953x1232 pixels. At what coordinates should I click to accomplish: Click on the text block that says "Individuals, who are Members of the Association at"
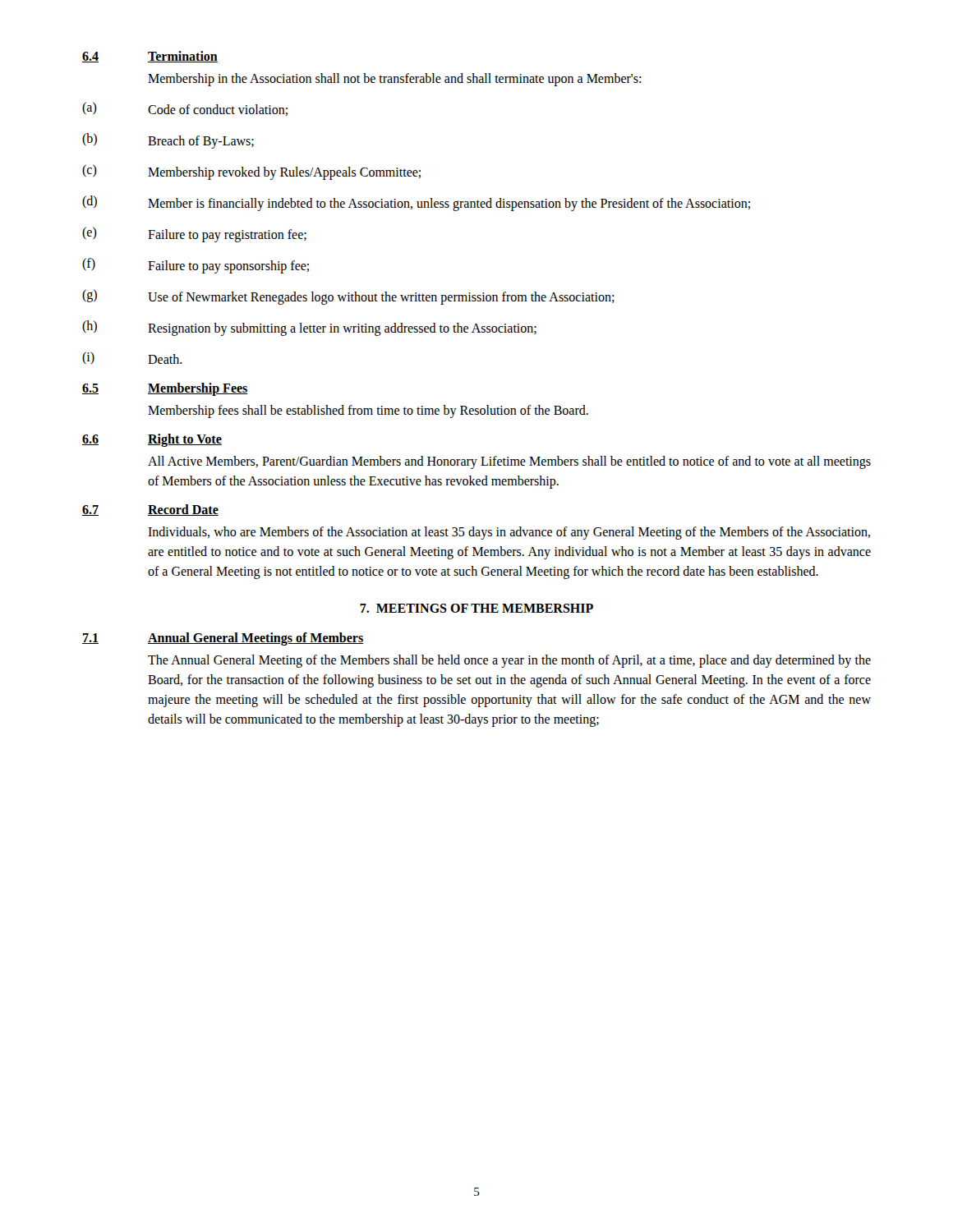pyautogui.click(x=509, y=552)
